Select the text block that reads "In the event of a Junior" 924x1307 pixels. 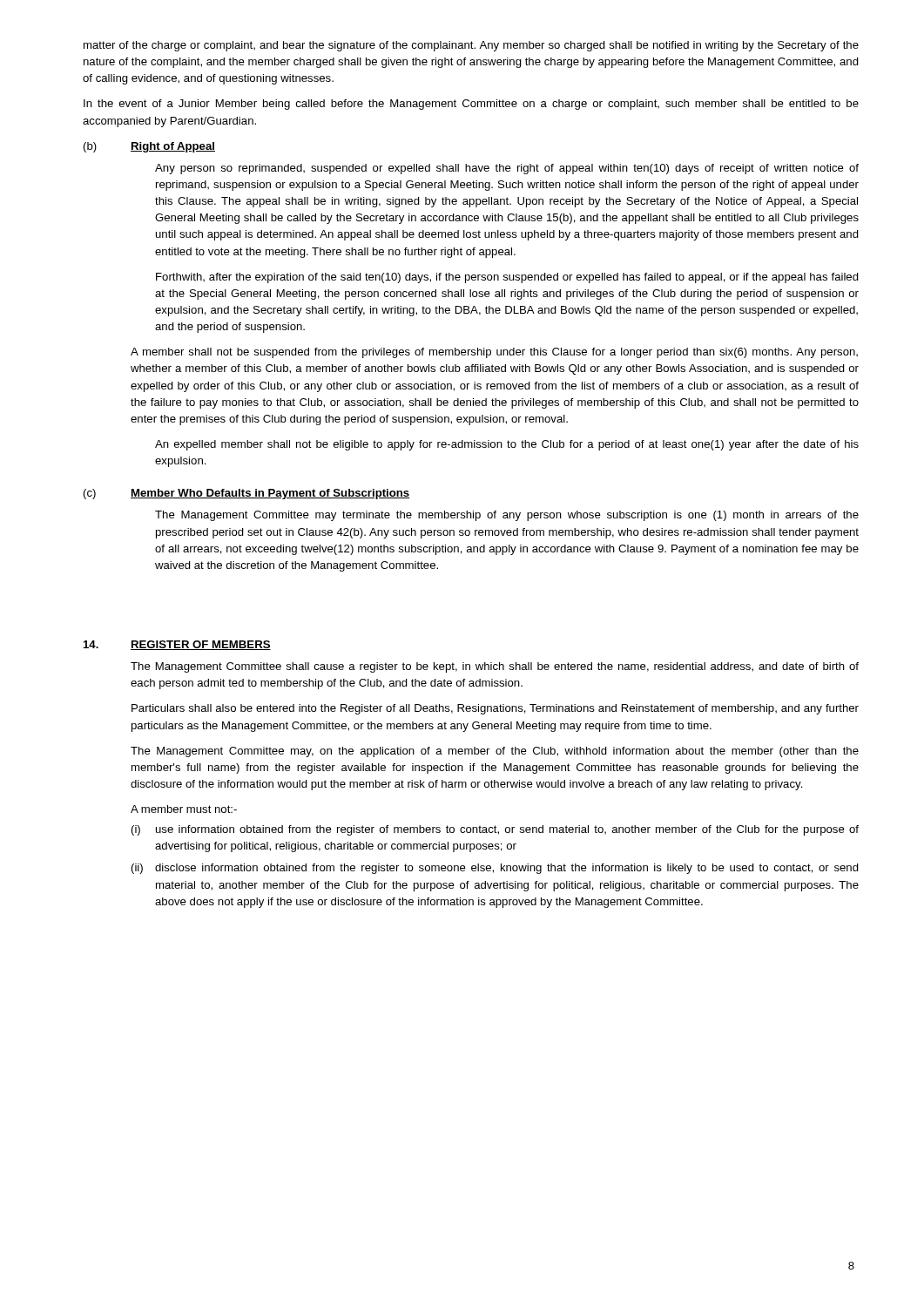click(x=471, y=112)
